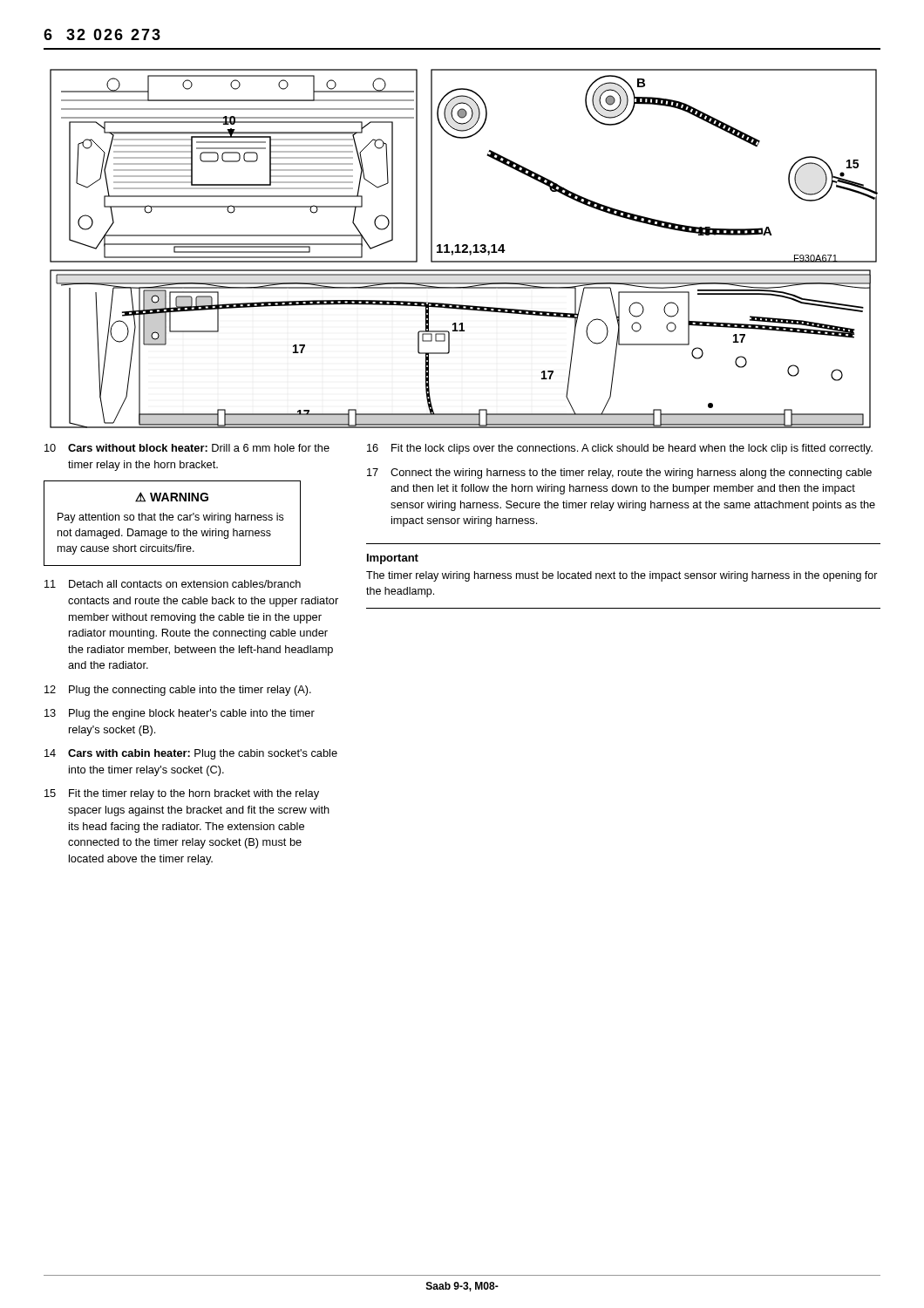Find the text block starting "13 Plug the engine"

click(x=192, y=722)
